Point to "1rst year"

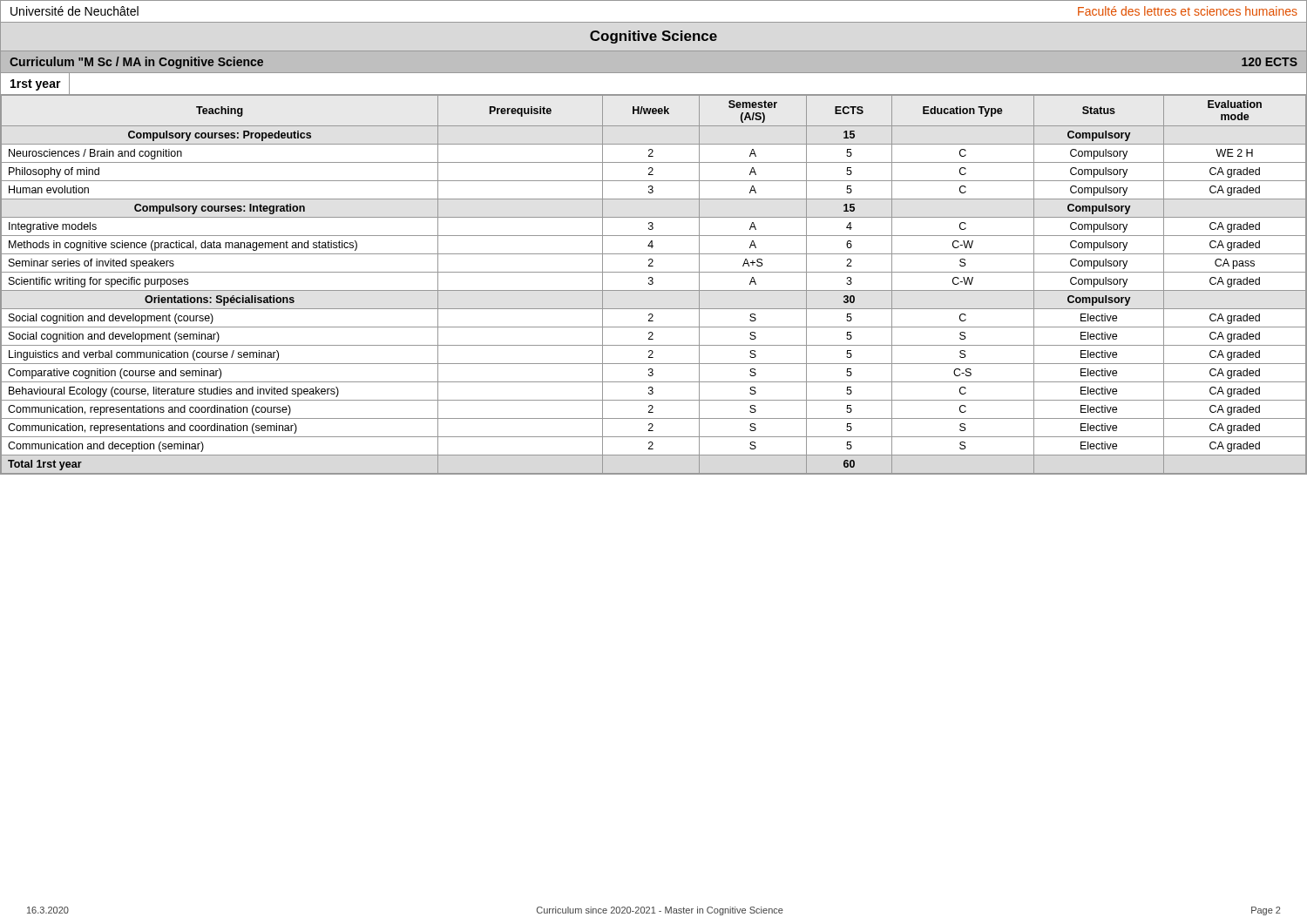coord(35,84)
